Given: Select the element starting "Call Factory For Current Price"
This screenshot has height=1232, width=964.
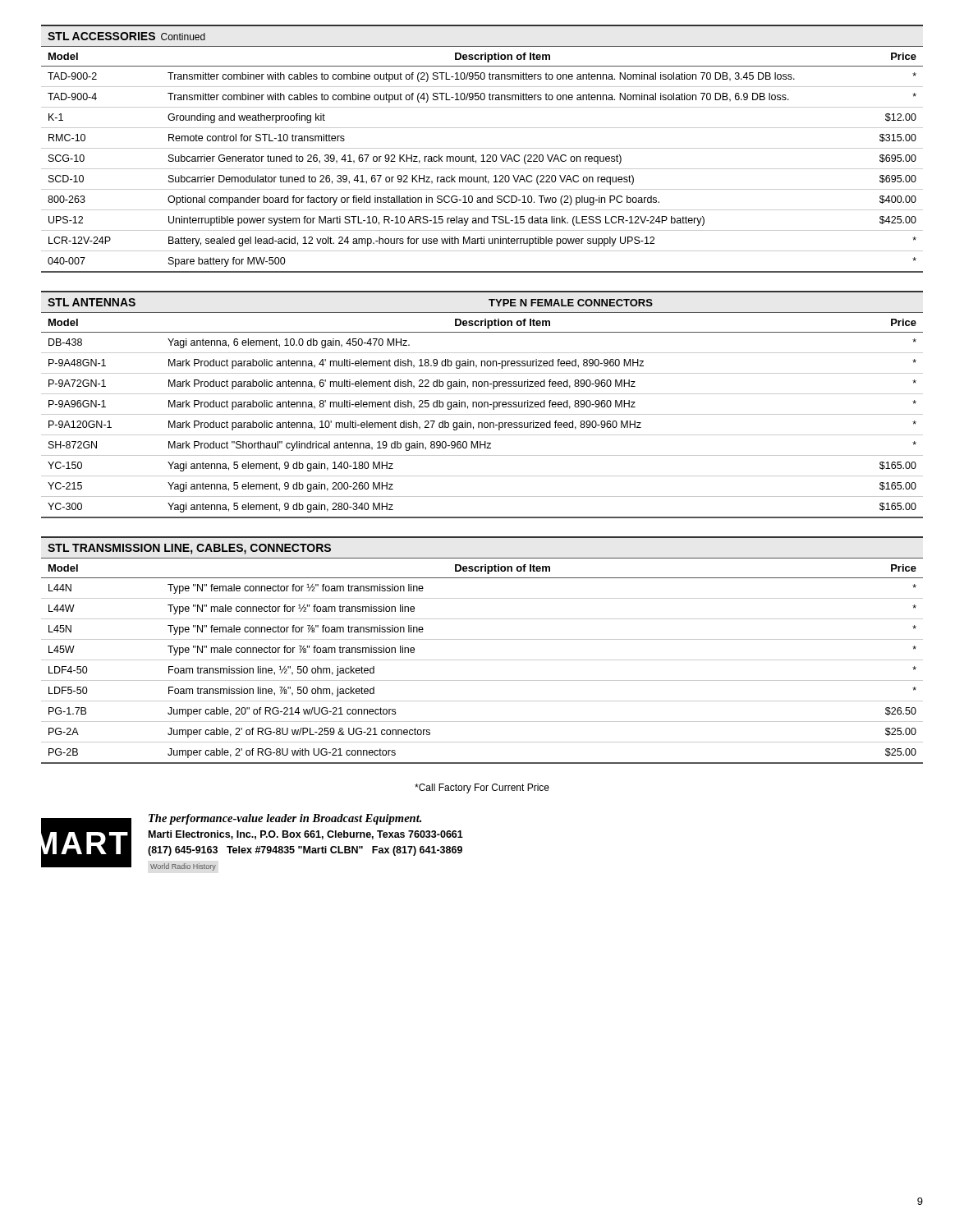Looking at the screenshot, I should coord(482,788).
